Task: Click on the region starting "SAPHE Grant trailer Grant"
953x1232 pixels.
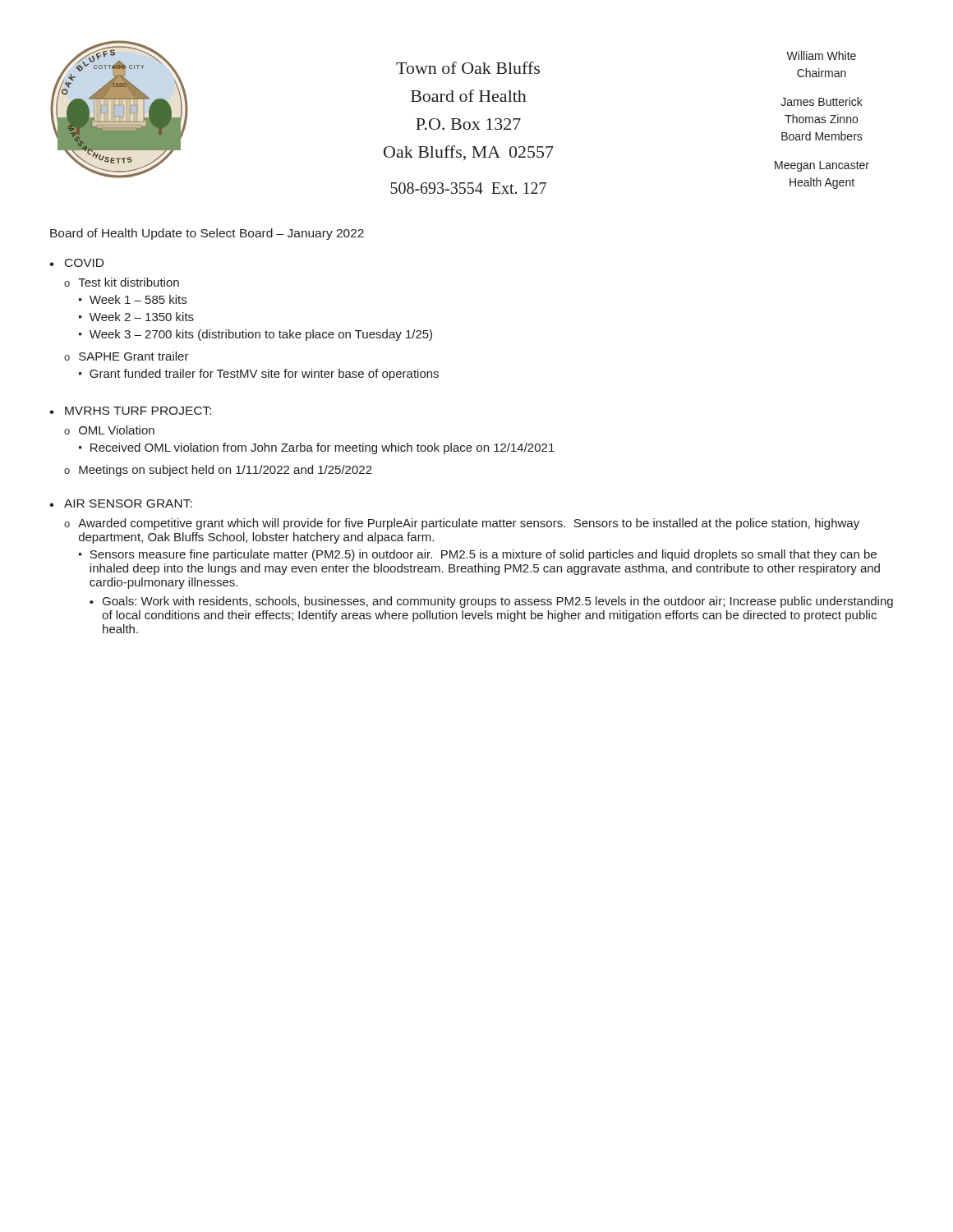Action: [x=134, y=356]
